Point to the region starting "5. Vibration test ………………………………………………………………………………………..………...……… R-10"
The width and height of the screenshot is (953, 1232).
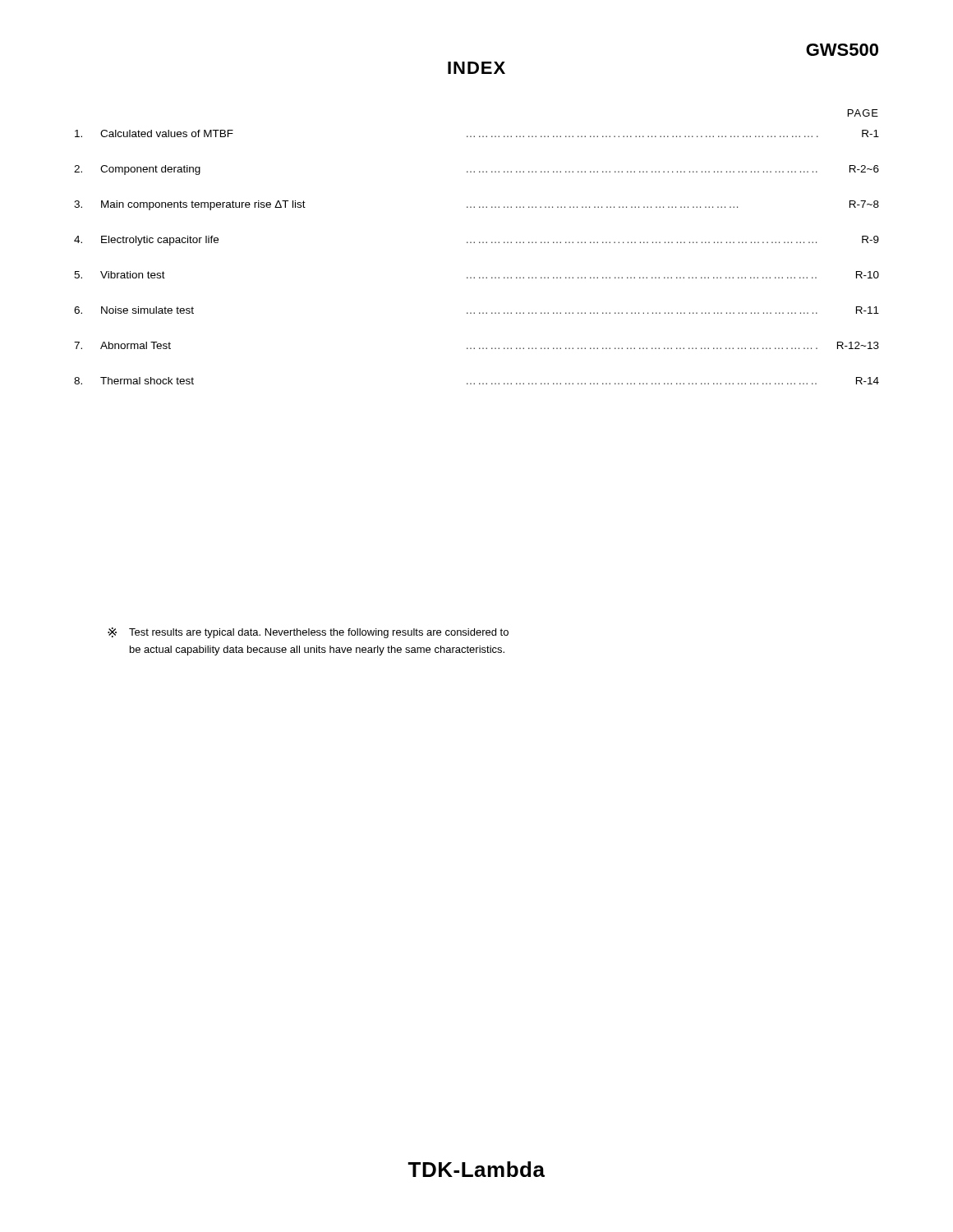(x=476, y=275)
